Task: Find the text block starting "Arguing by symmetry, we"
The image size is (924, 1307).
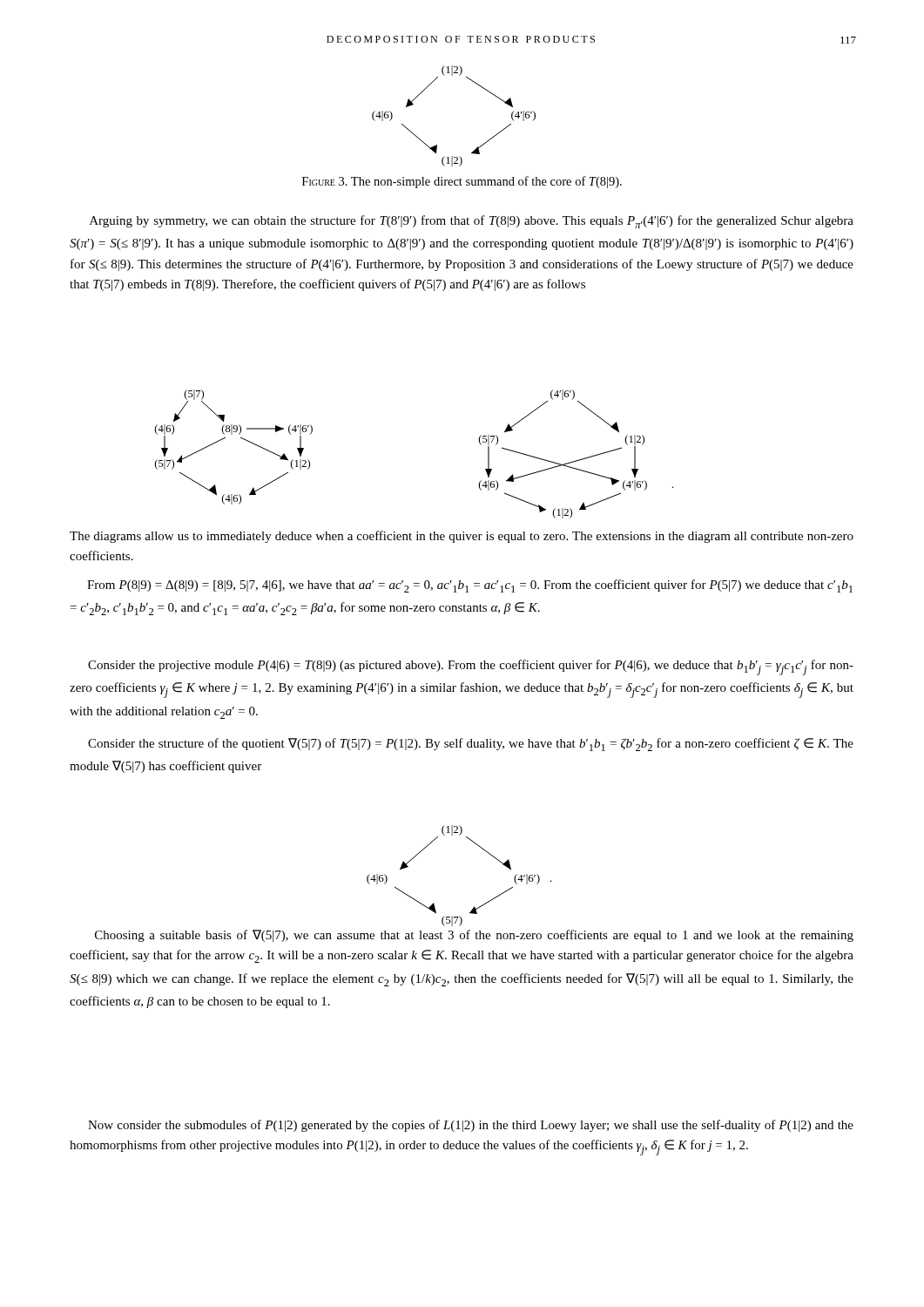Action: [x=462, y=252]
